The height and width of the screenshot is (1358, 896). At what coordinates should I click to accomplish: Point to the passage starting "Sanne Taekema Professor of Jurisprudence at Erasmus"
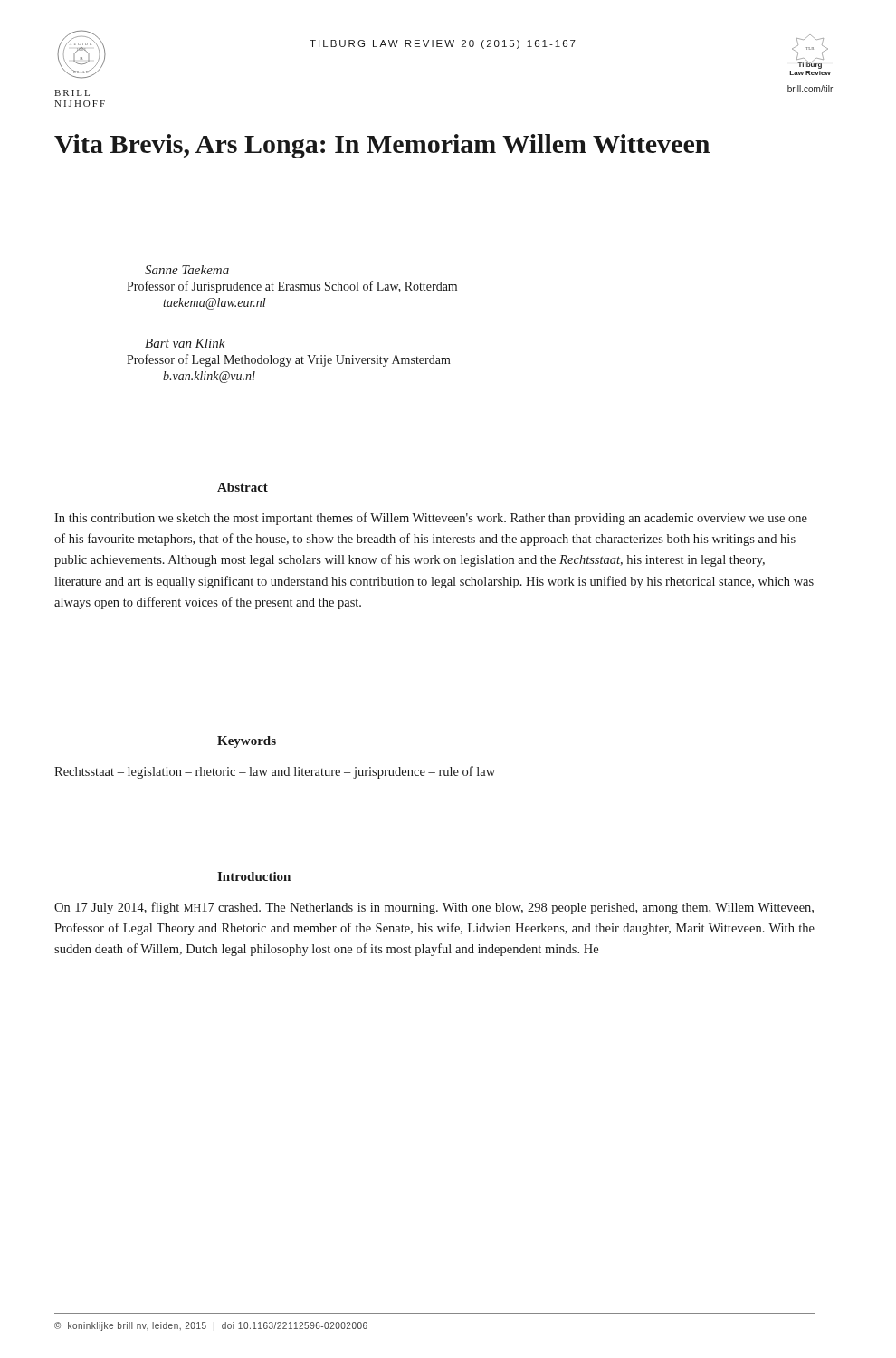pyautogui.click(x=443, y=287)
